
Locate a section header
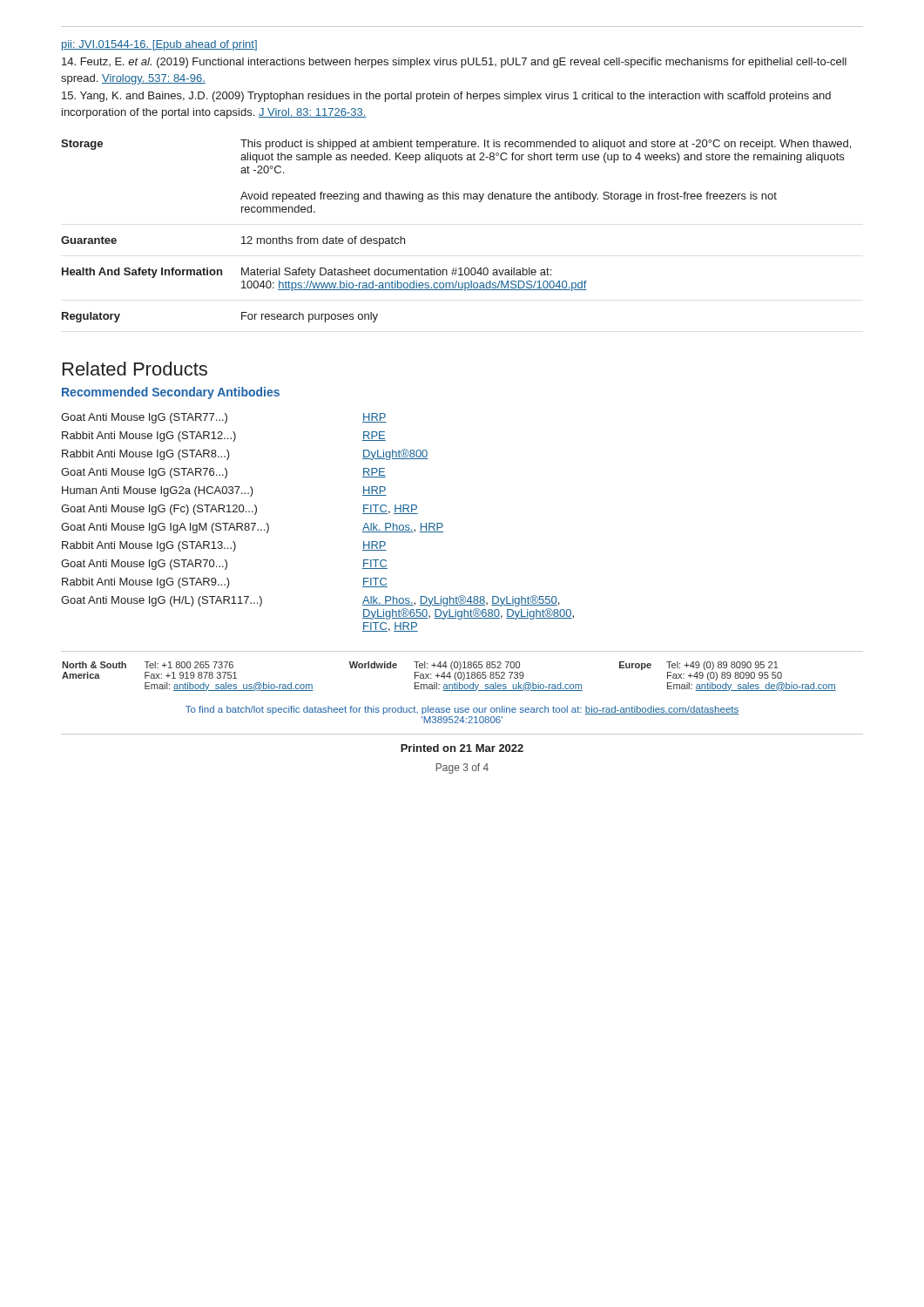click(x=171, y=392)
